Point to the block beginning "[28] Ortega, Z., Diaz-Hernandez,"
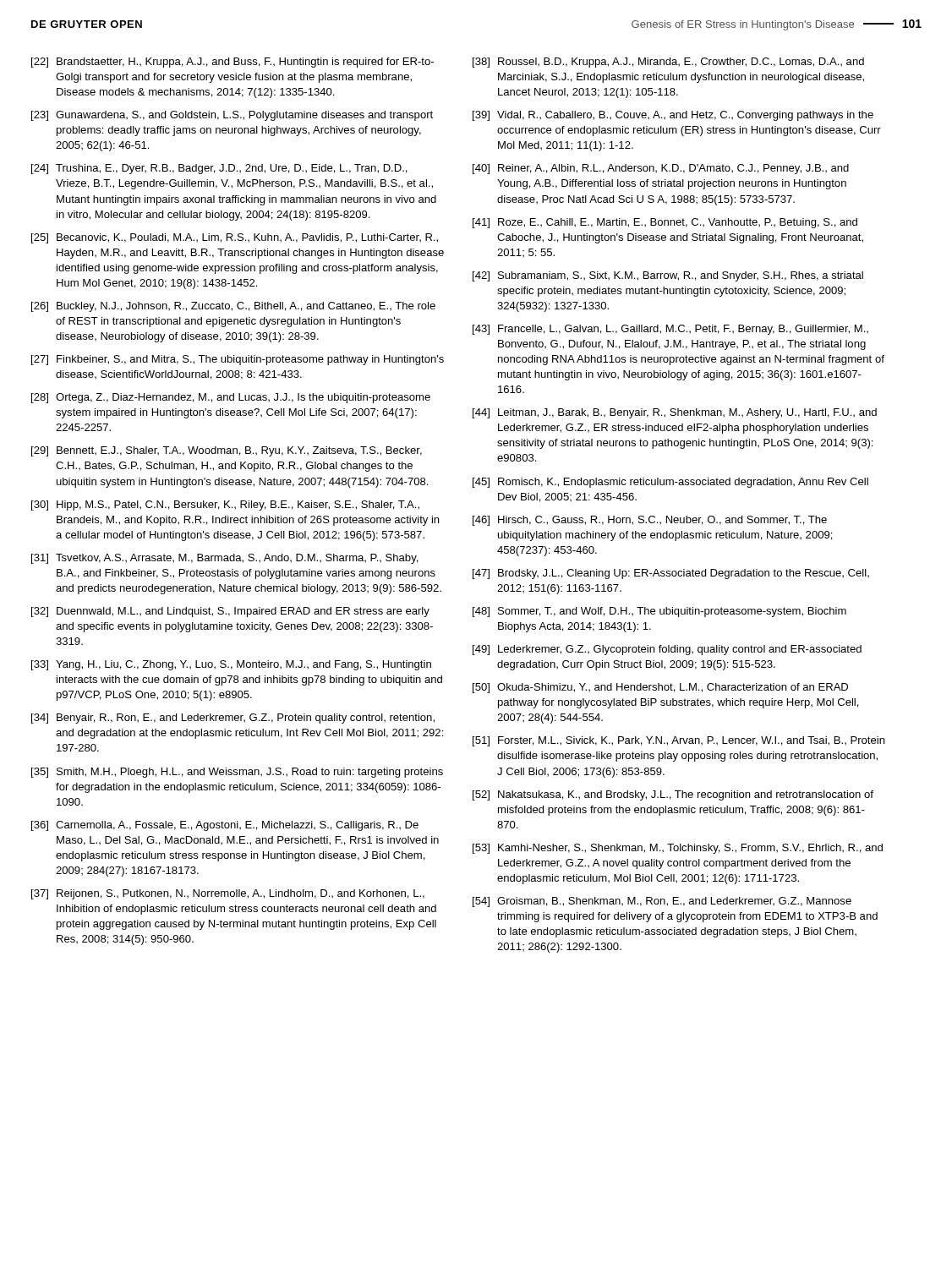The image size is (952, 1268). tap(238, 413)
